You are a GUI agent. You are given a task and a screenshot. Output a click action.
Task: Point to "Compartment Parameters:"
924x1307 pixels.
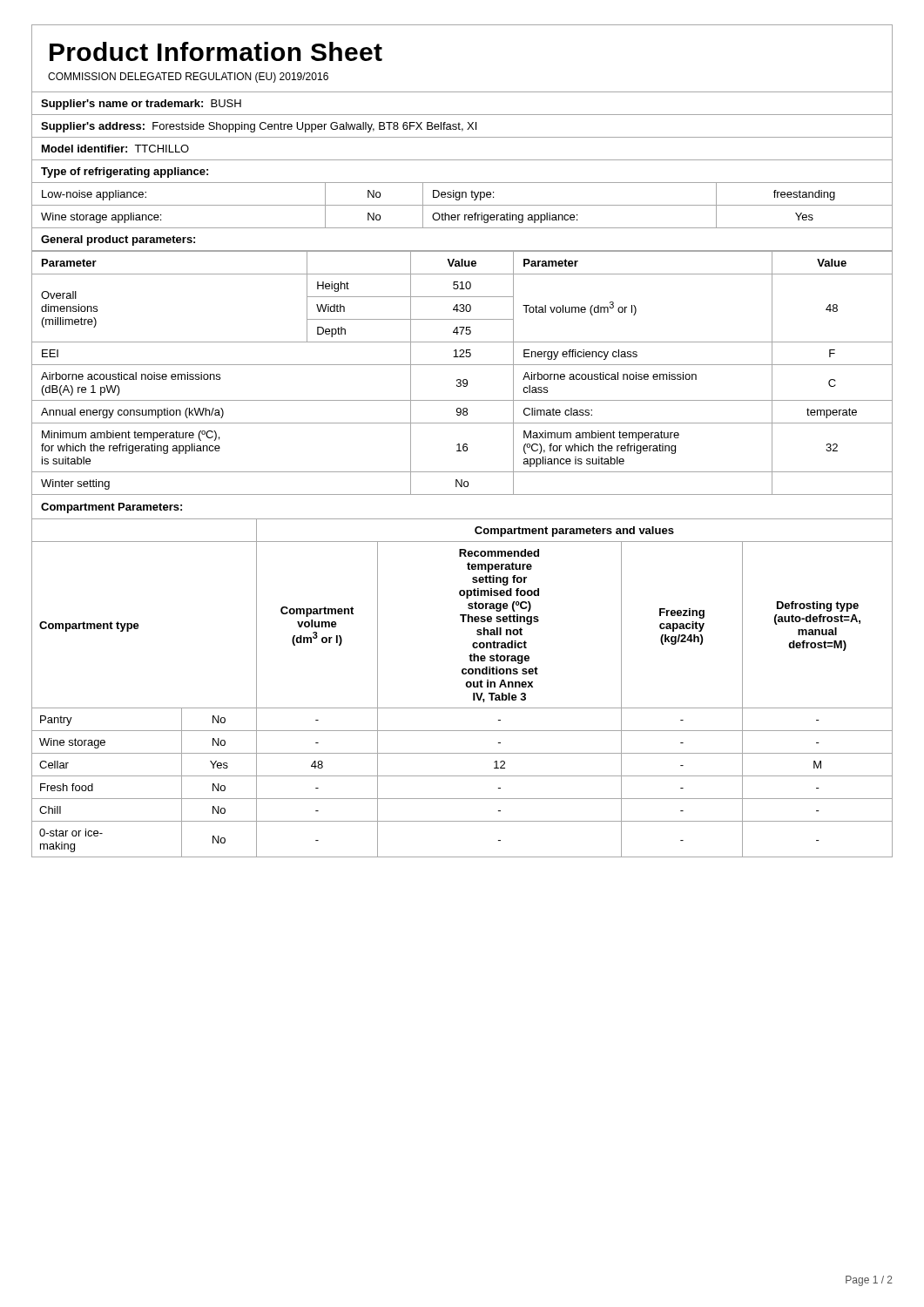click(112, 507)
